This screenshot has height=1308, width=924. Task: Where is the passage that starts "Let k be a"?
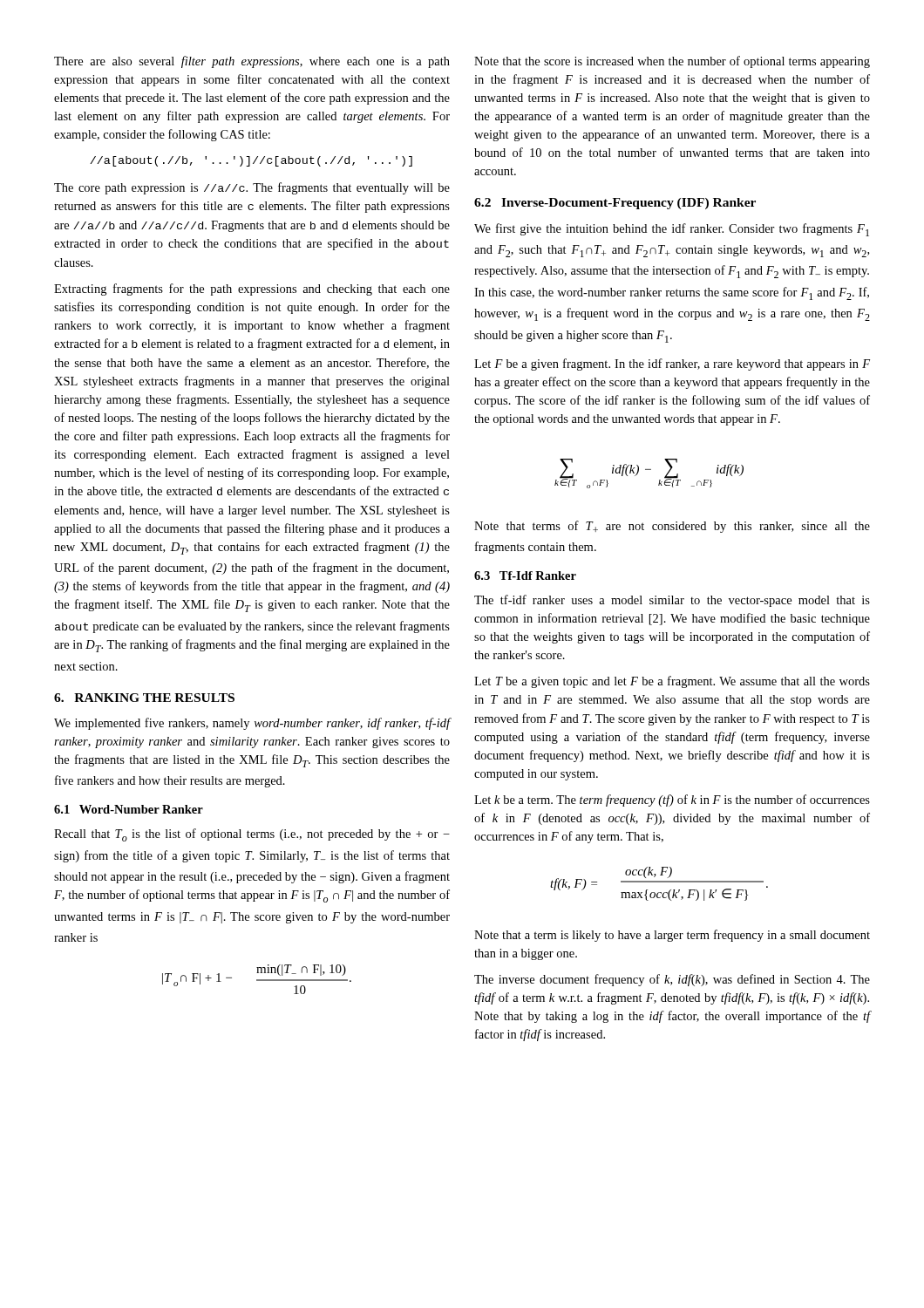click(672, 818)
